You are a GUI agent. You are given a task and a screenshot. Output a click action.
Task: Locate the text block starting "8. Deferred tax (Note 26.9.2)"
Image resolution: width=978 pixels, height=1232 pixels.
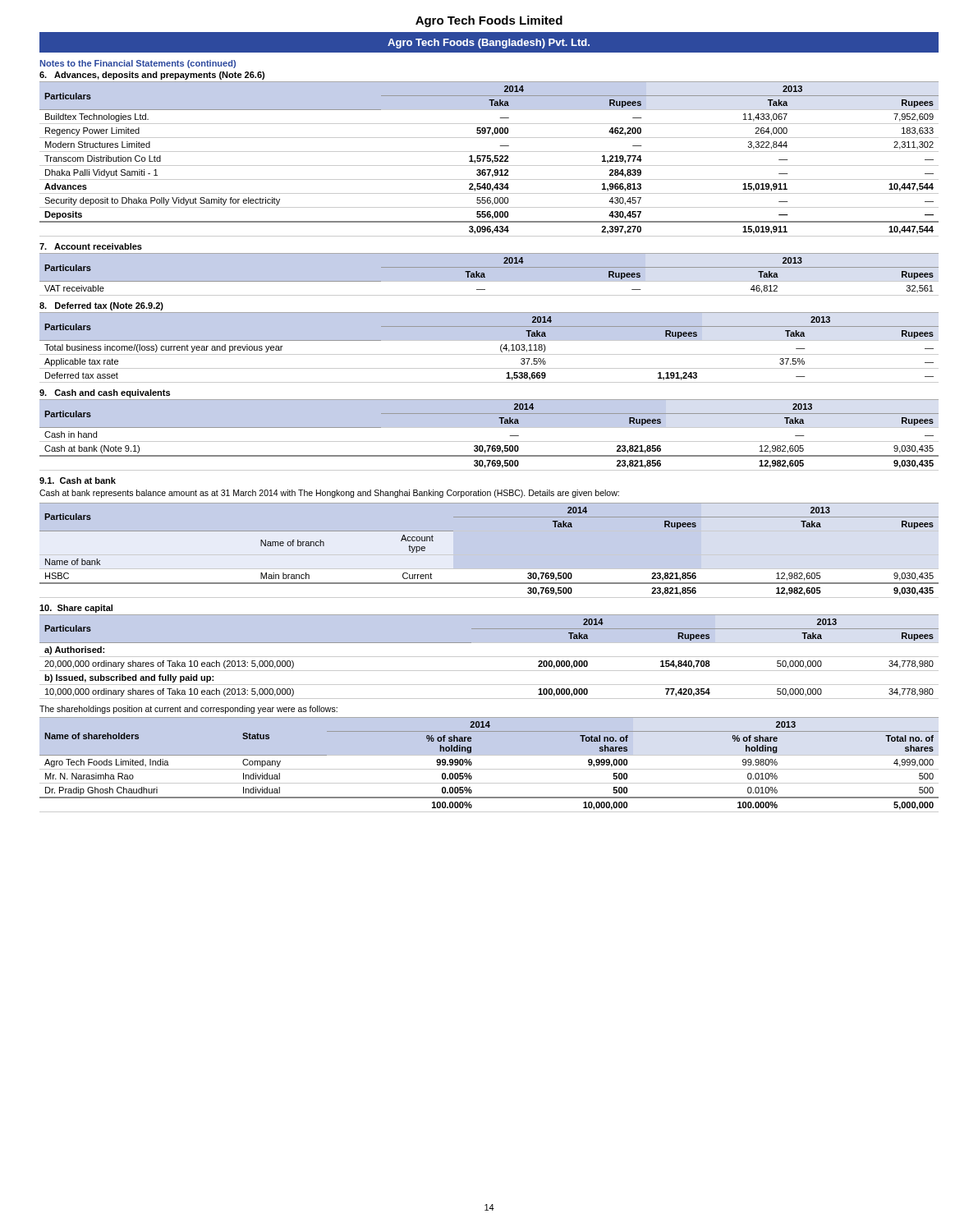(101, 306)
